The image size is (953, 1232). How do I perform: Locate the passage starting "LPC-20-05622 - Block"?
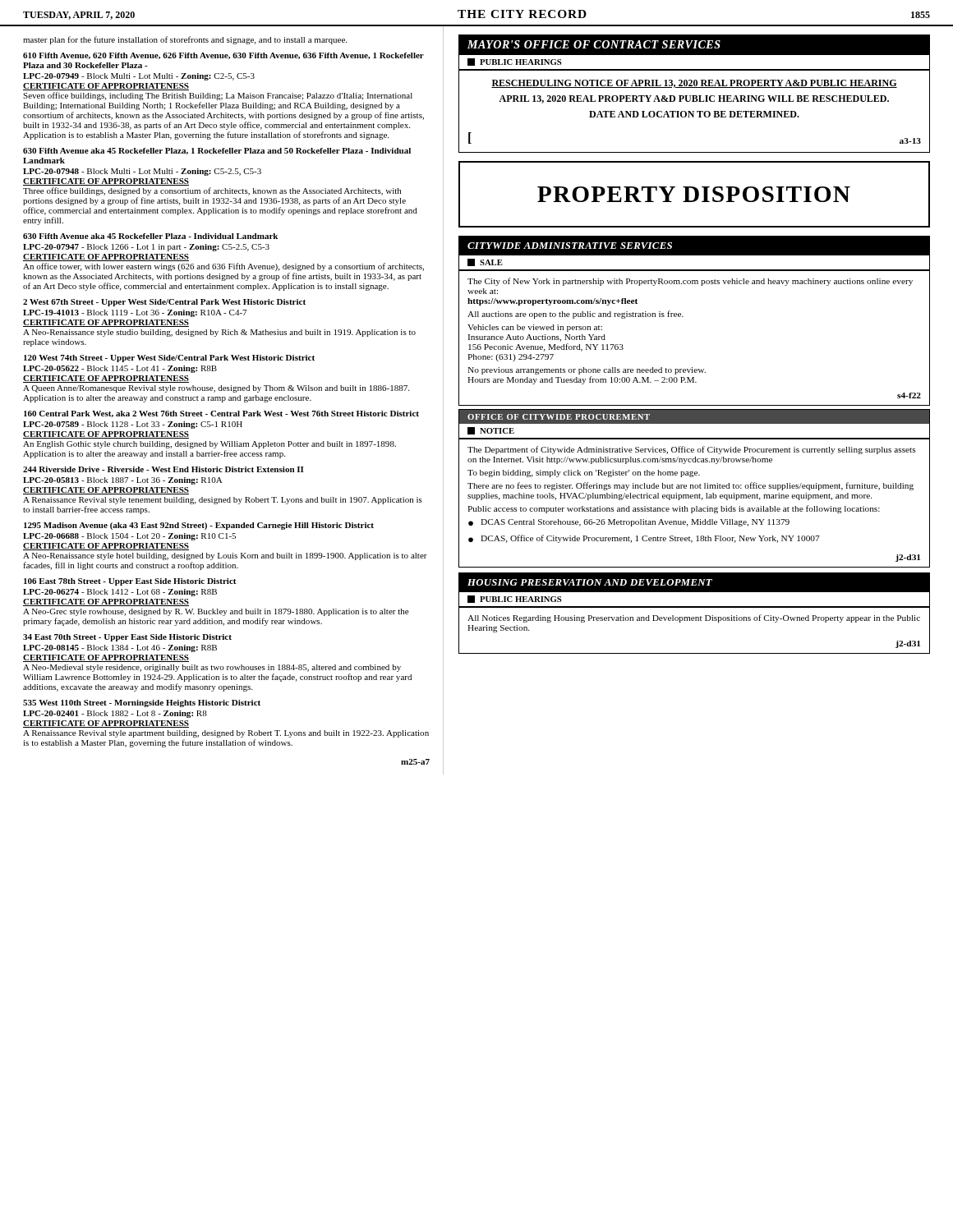click(x=216, y=383)
